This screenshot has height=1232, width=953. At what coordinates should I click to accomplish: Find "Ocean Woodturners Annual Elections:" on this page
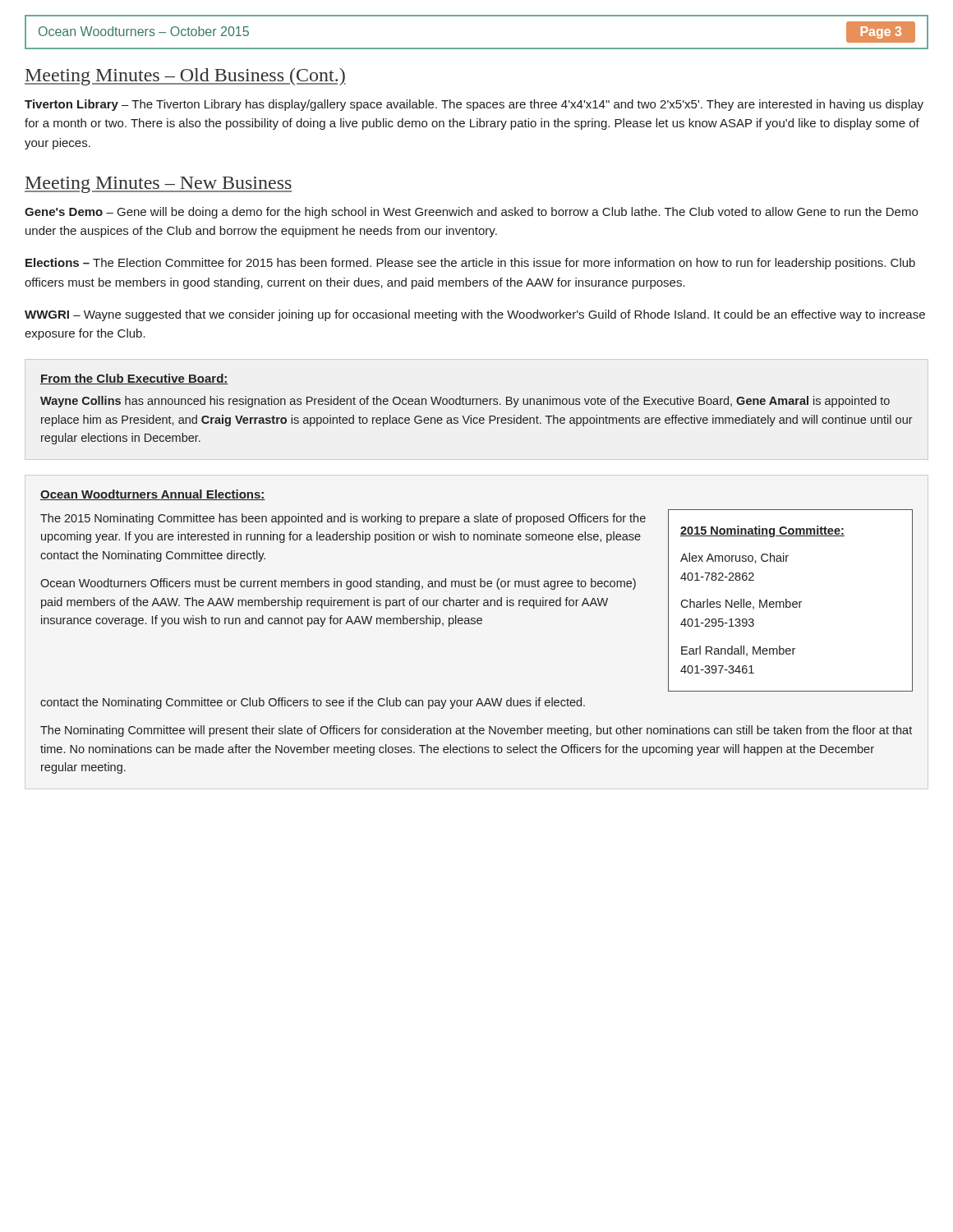[x=153, y=494]
